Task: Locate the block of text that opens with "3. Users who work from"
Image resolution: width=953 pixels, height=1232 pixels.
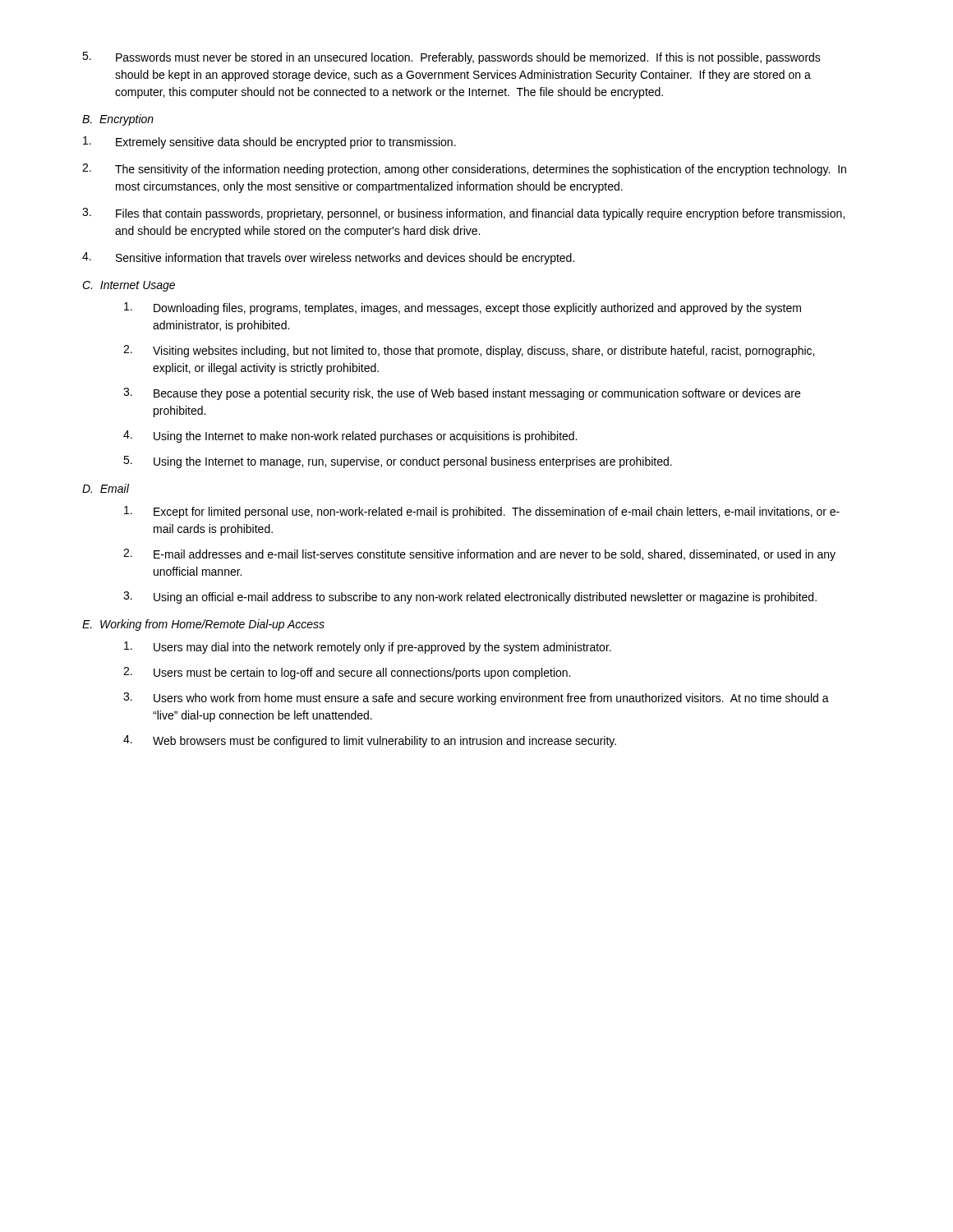Action: pos(489,707)
